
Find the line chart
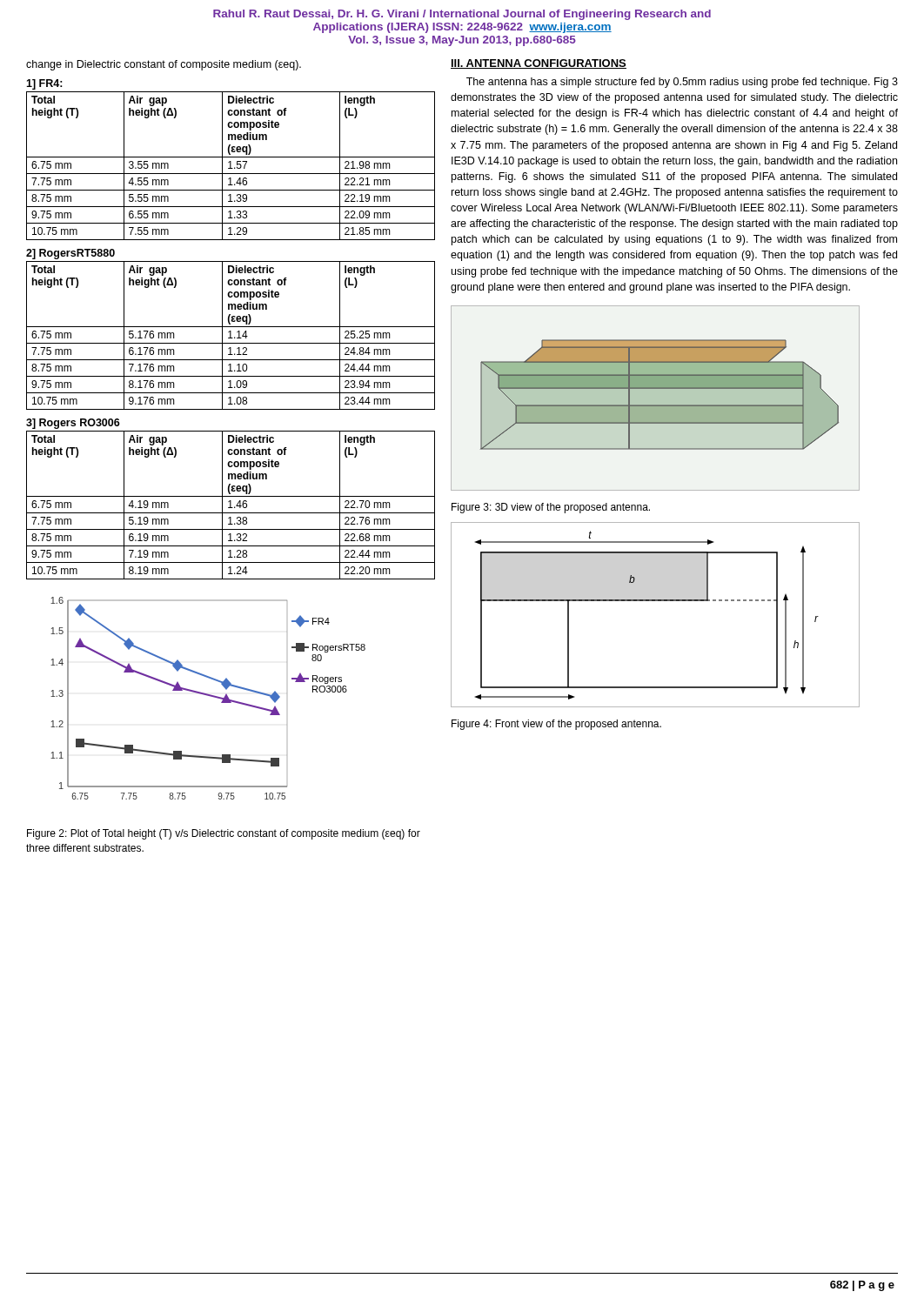(231, 705)
